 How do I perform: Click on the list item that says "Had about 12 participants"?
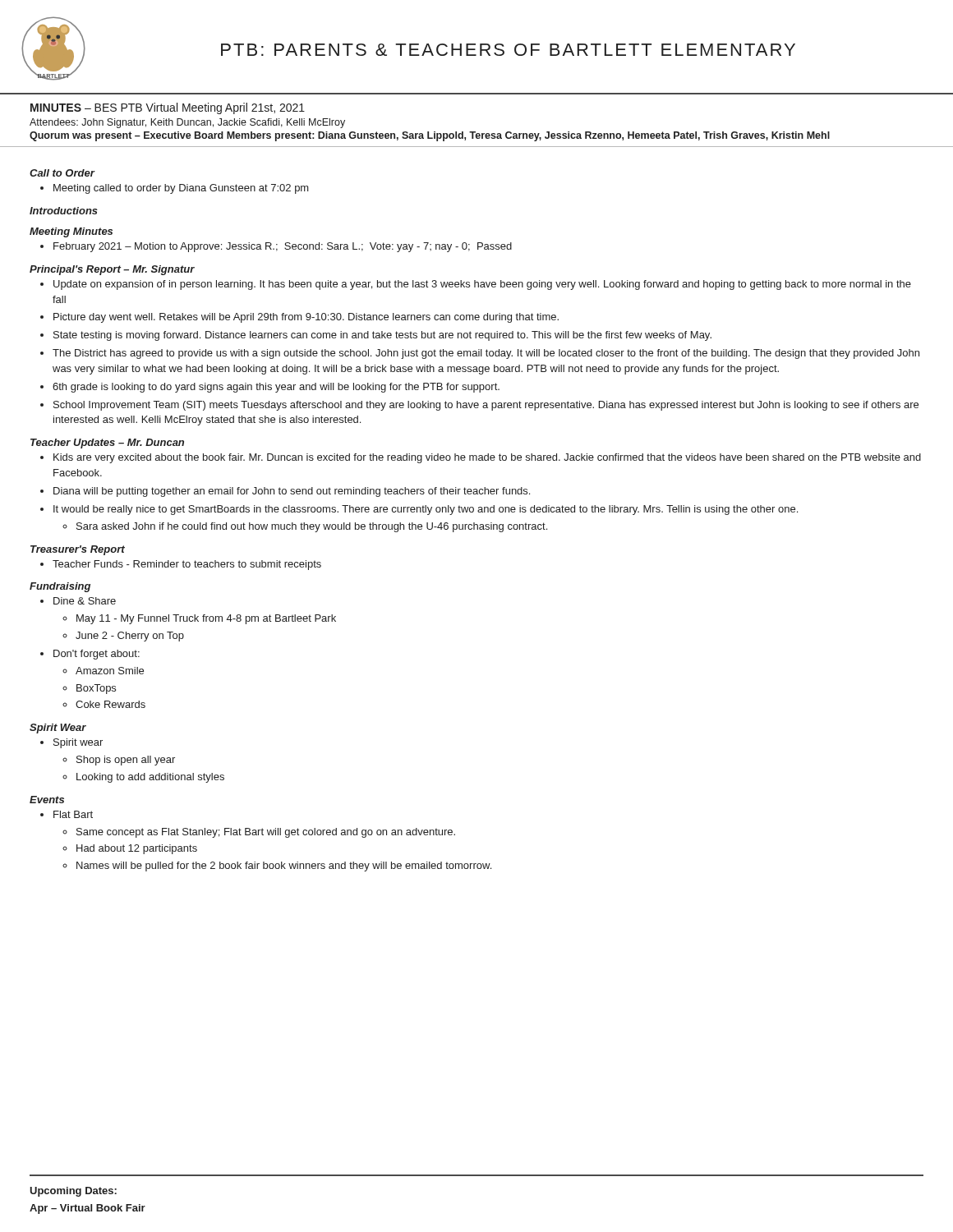point(136,848)
